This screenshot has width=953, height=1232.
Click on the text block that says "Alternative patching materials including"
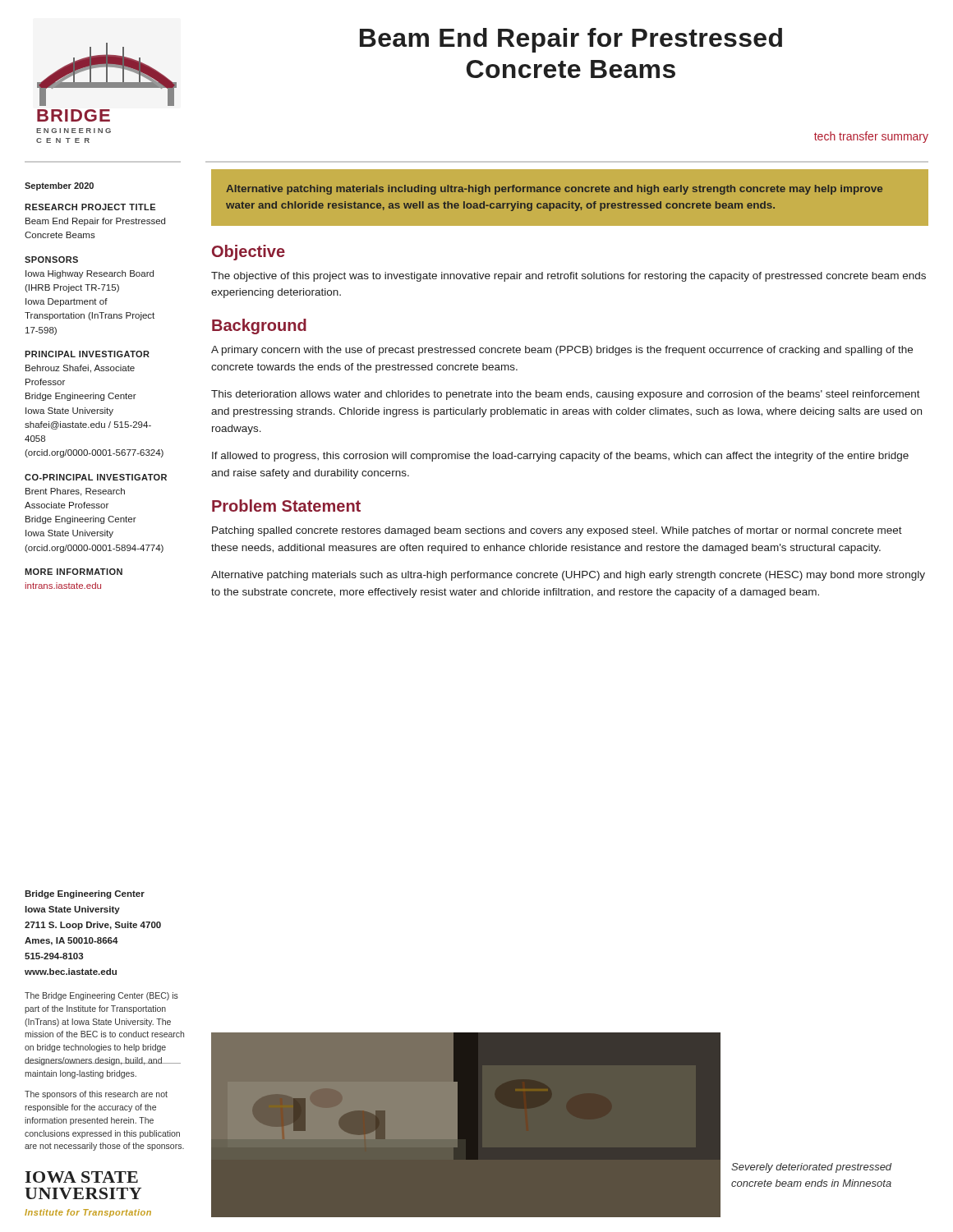pos(554,197)
